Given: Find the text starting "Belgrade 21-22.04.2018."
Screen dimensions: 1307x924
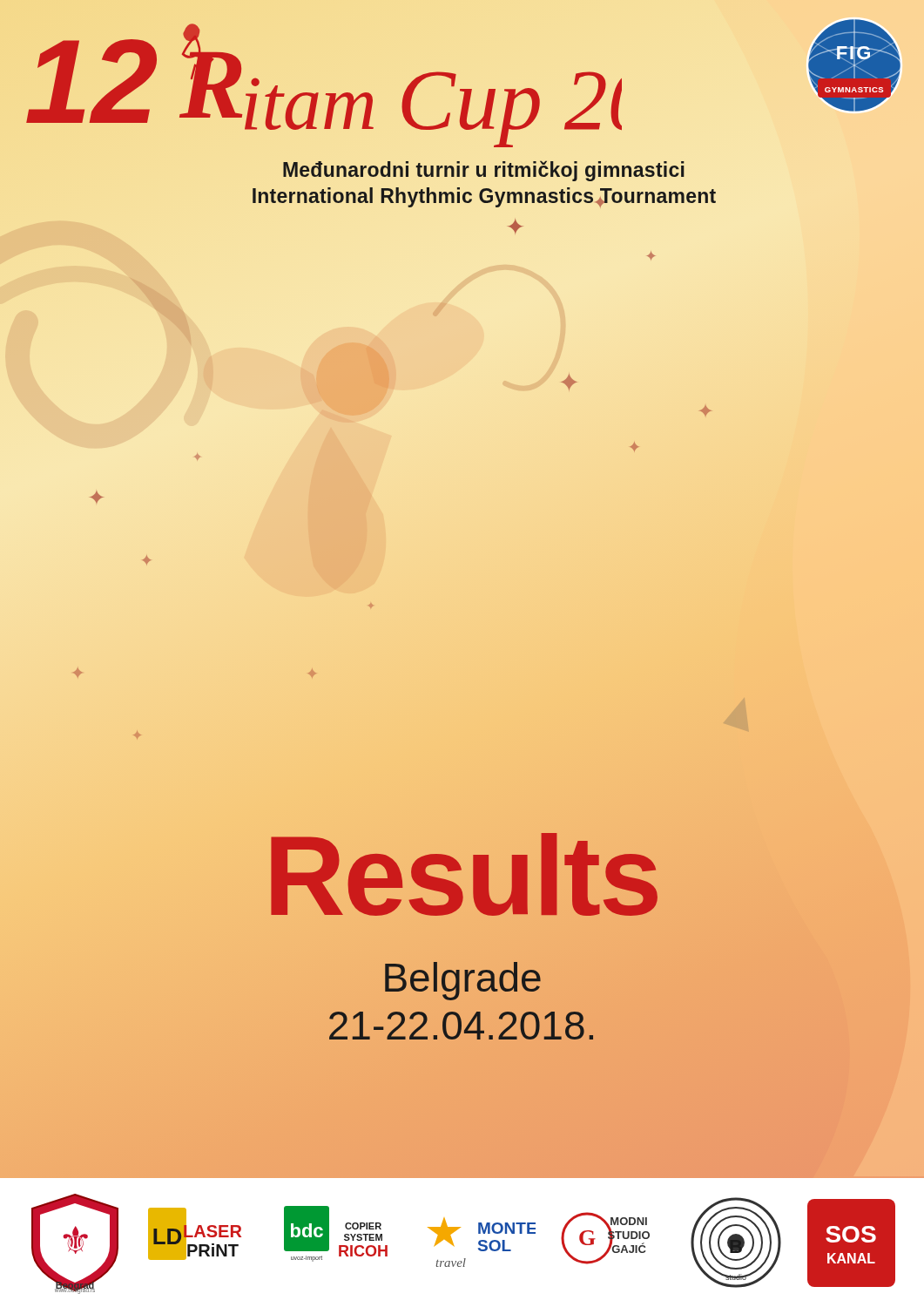Looking at the screenshot, I should (x=462, y=1002).
